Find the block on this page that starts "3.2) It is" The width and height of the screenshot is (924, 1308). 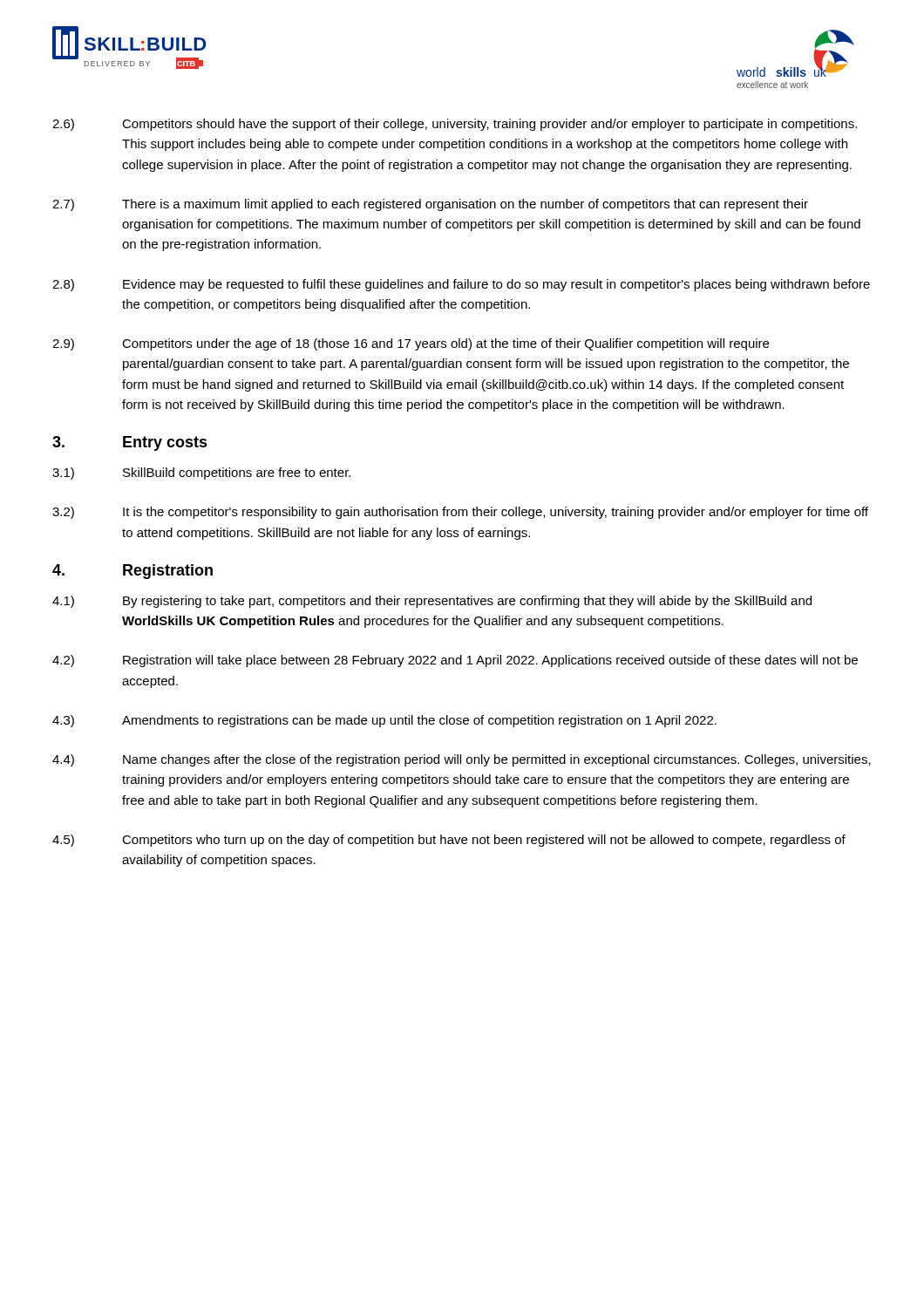tap(462, 522)
